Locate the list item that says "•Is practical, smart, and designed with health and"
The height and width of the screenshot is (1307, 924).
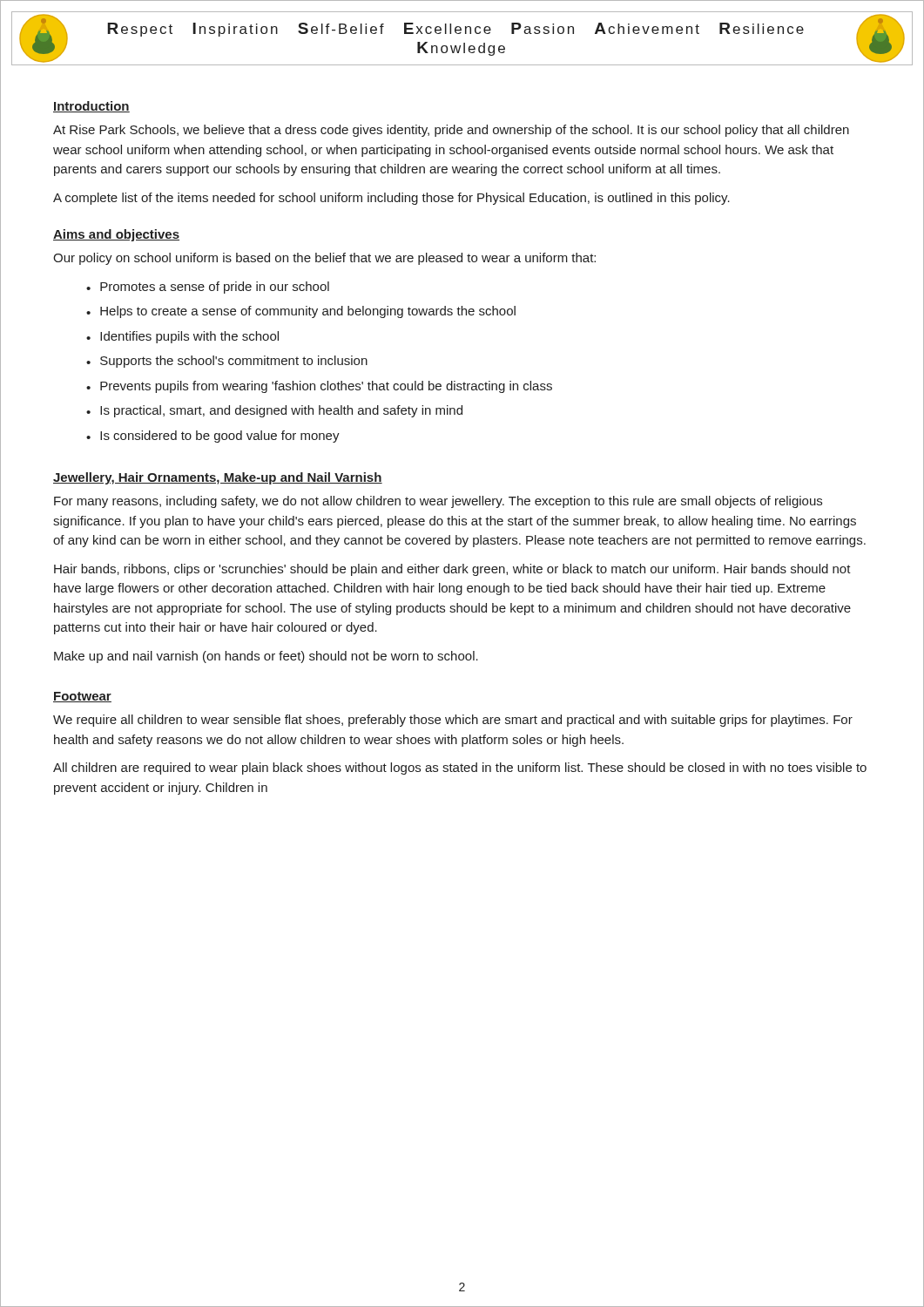coord(275,412)
